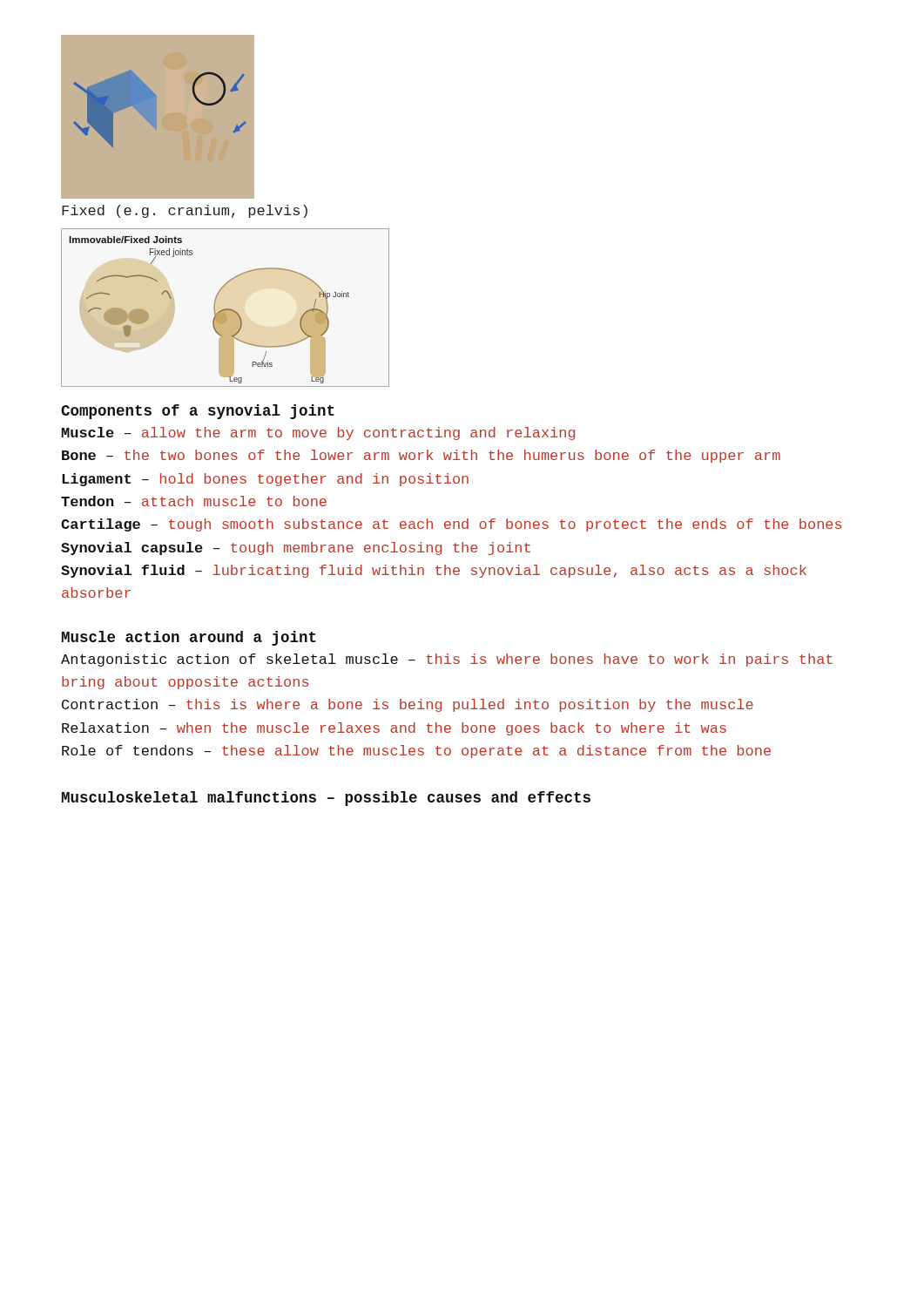Navigate to the passage starting "Cartilage – tough smooth substance at"
The height and width of the screenshot is (1307, 924).
(x=452, y=525)
